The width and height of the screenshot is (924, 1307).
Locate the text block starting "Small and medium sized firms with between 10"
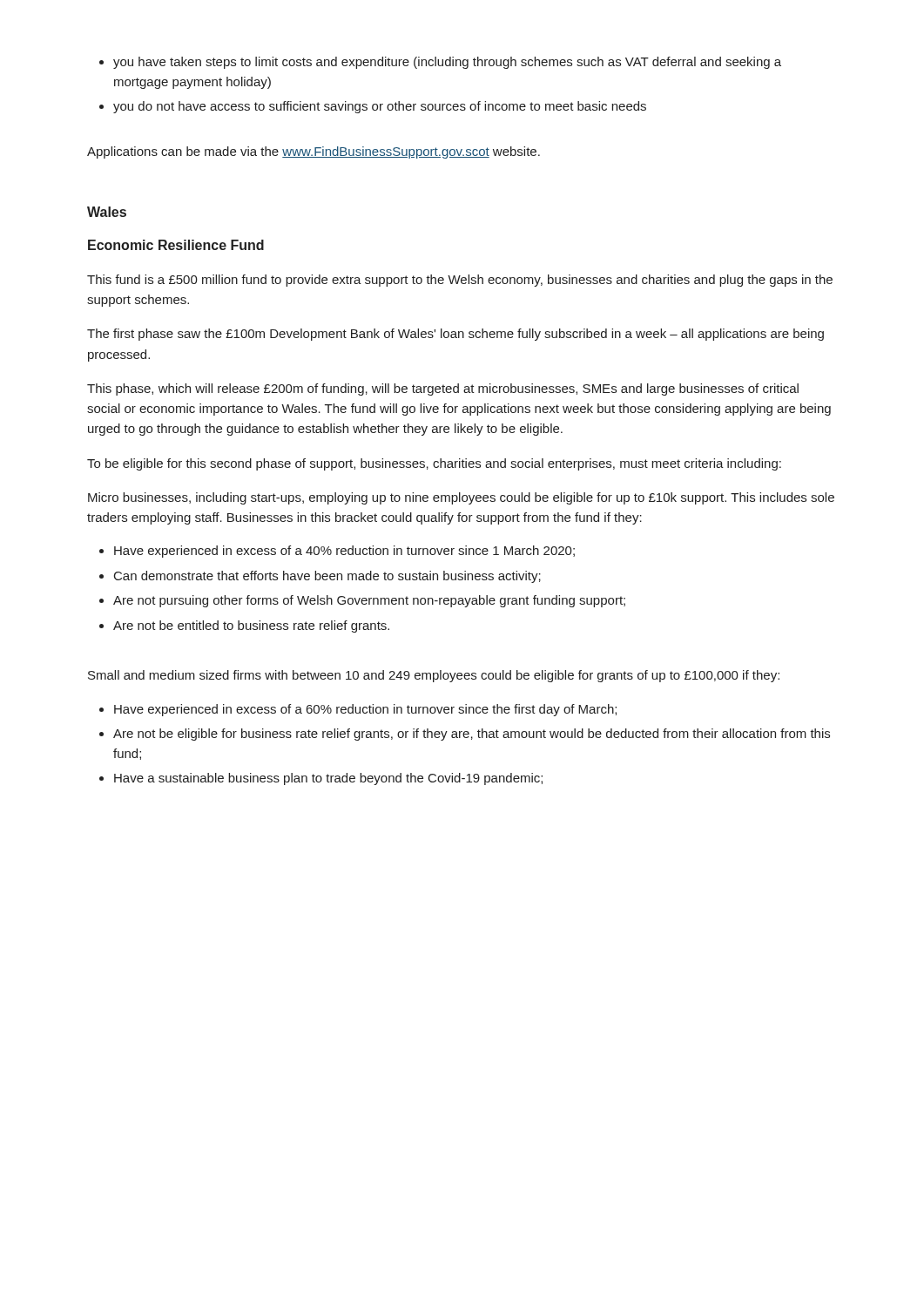click(434, 675)
